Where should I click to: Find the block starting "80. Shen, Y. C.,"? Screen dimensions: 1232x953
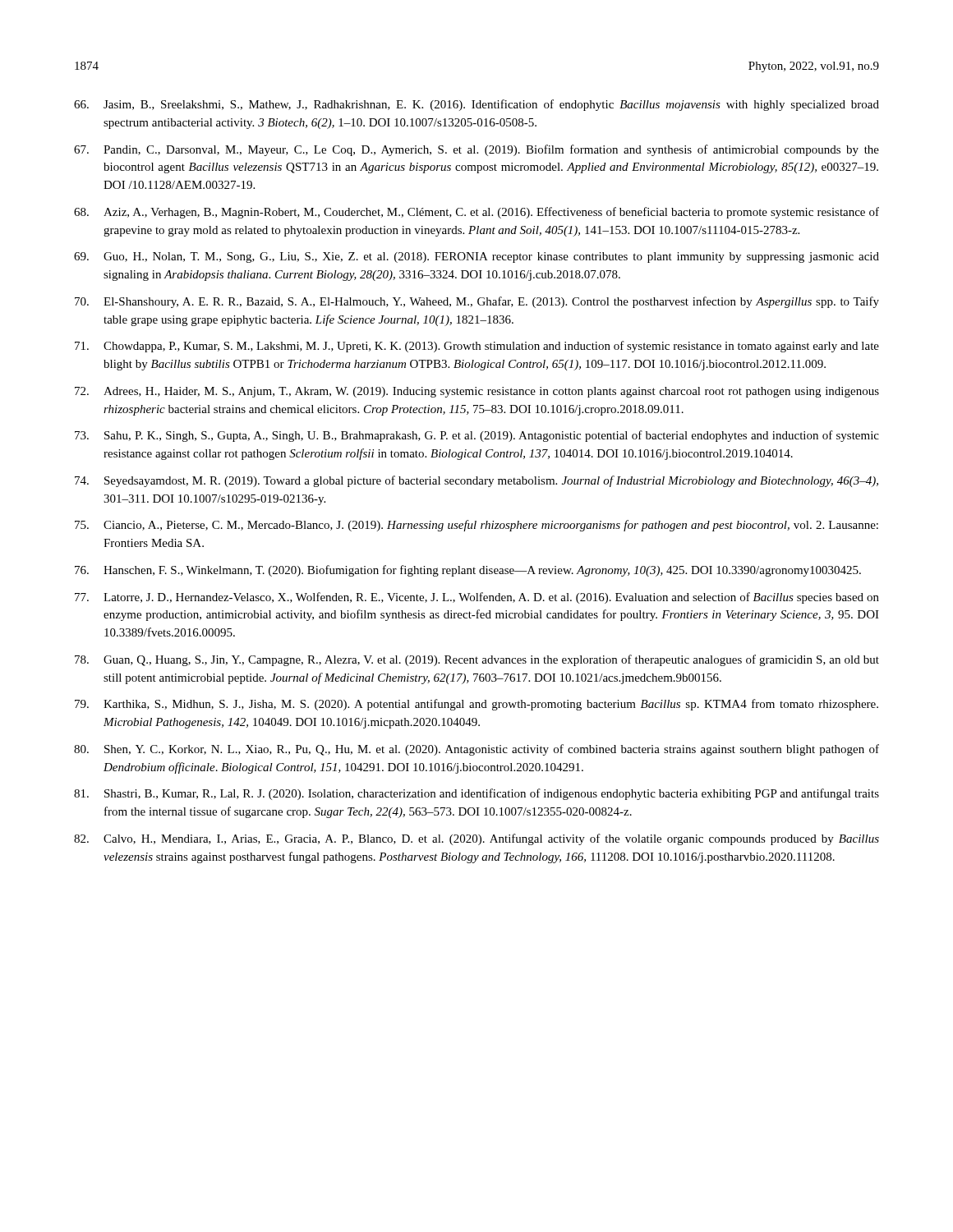tap(476, 759)
